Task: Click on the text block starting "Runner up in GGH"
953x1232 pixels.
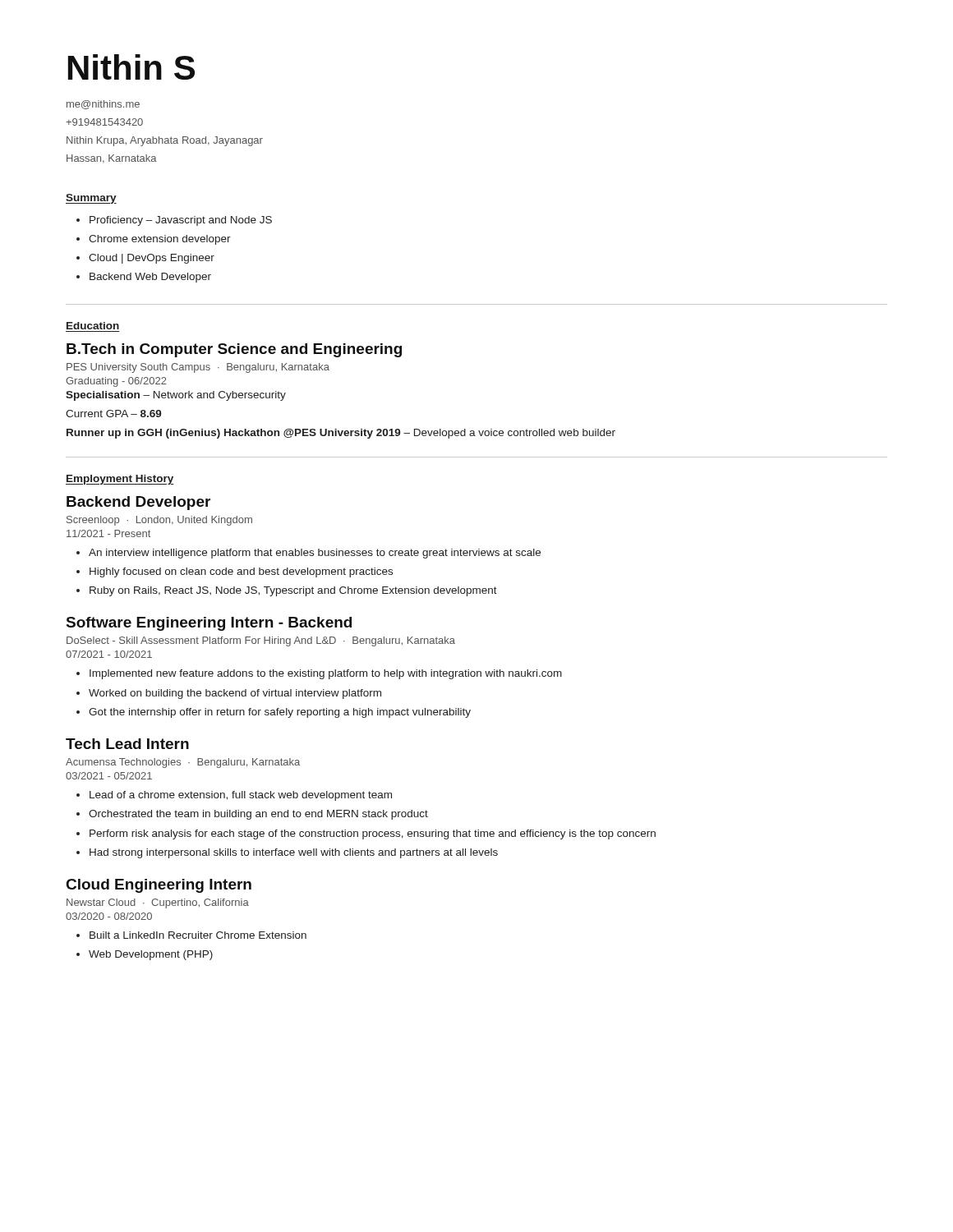Action: (x=341, y=432)
